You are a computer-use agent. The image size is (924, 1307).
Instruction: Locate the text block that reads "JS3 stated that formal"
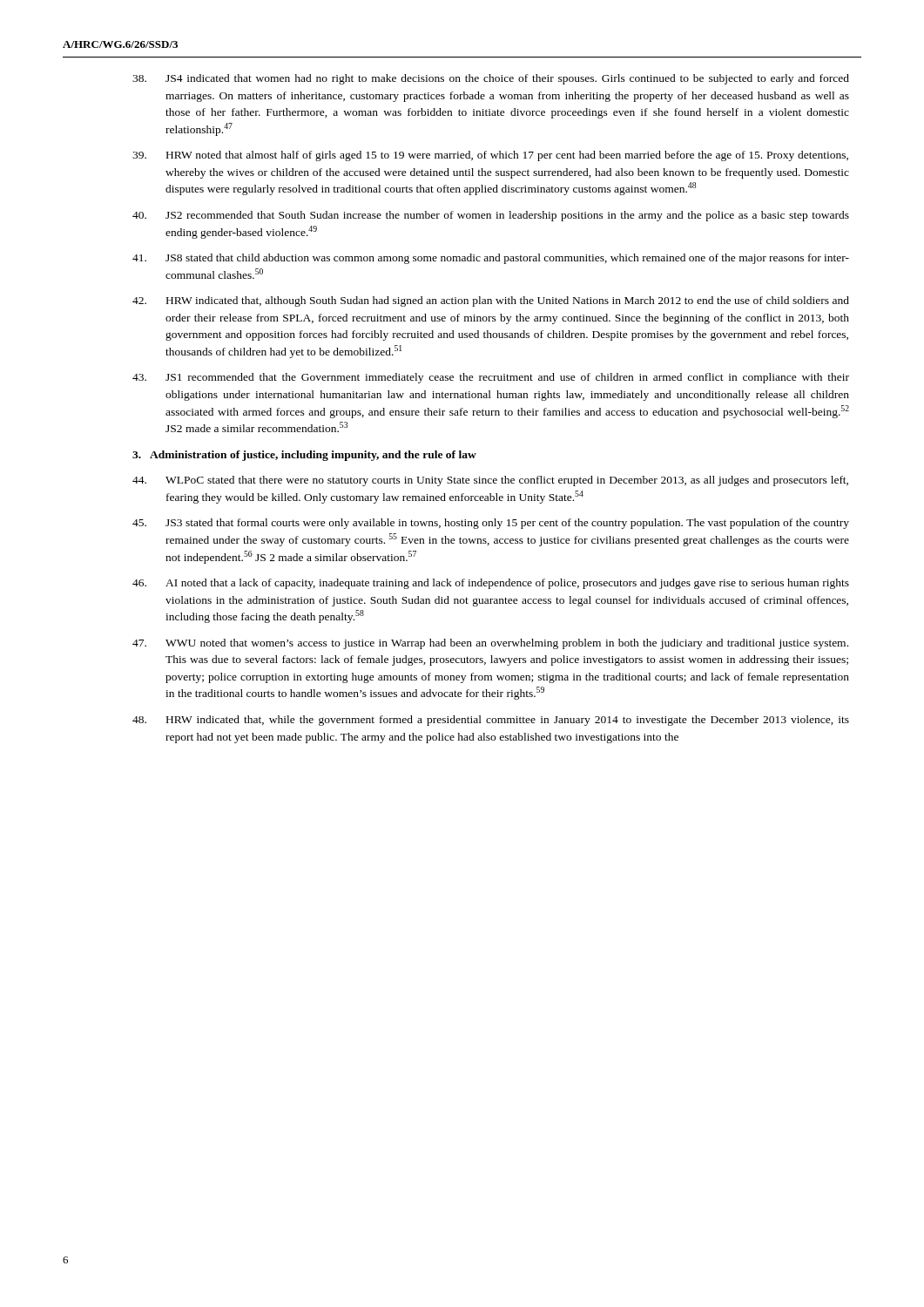click(x=491, y=540)
